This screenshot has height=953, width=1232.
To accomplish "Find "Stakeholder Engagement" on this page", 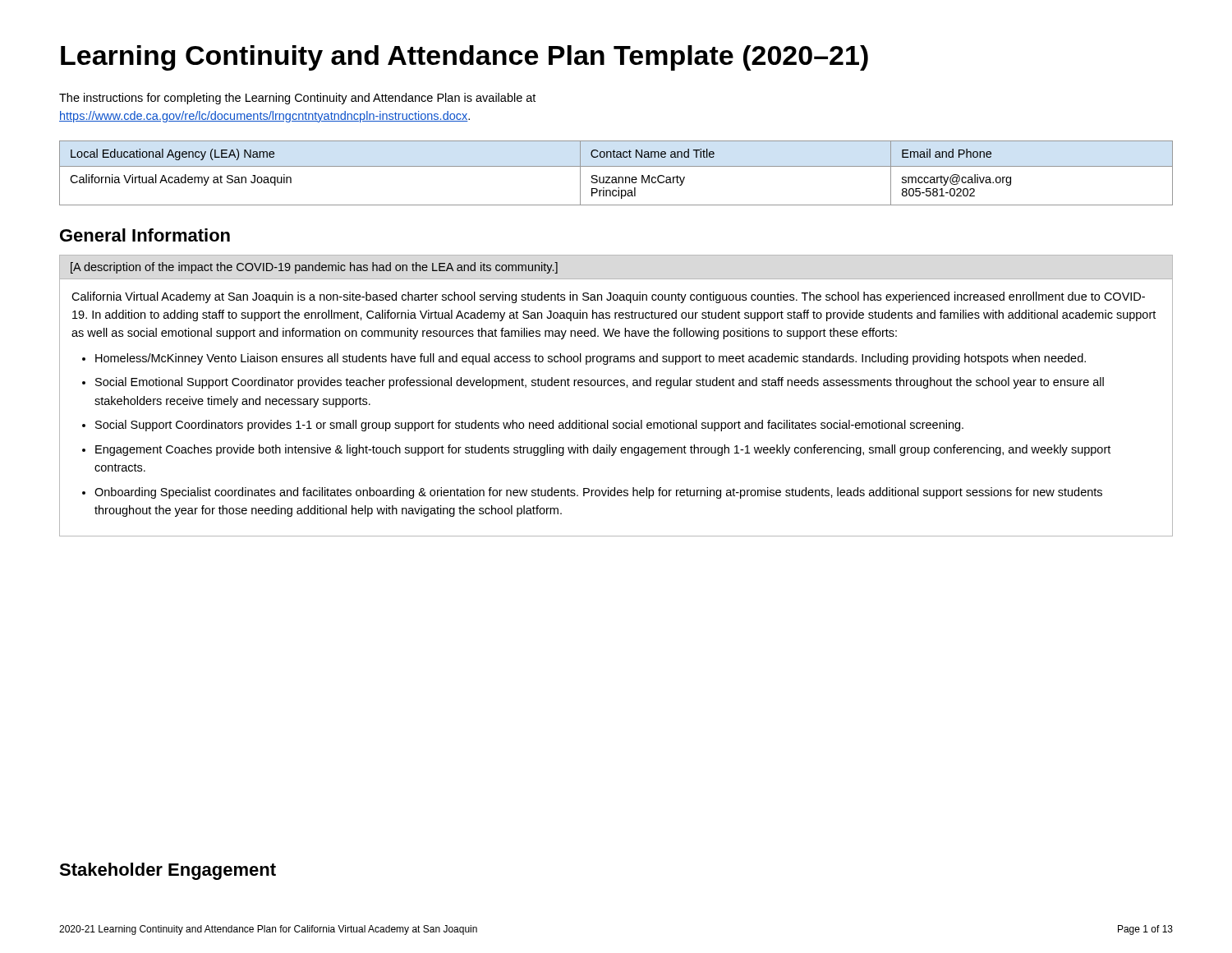I will [x=168, y=870].
